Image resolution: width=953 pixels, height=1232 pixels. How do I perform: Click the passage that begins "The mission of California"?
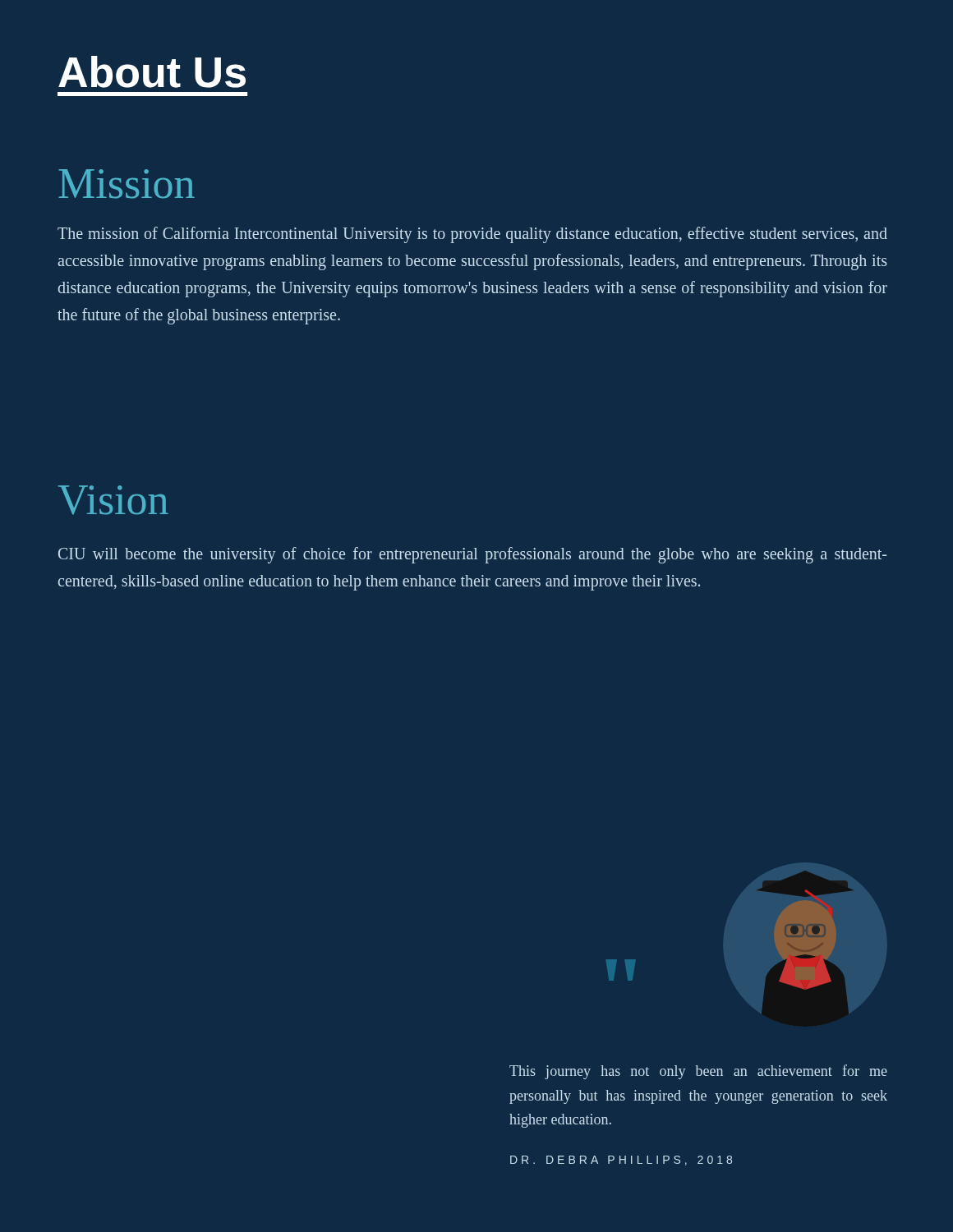click(472, 274)
